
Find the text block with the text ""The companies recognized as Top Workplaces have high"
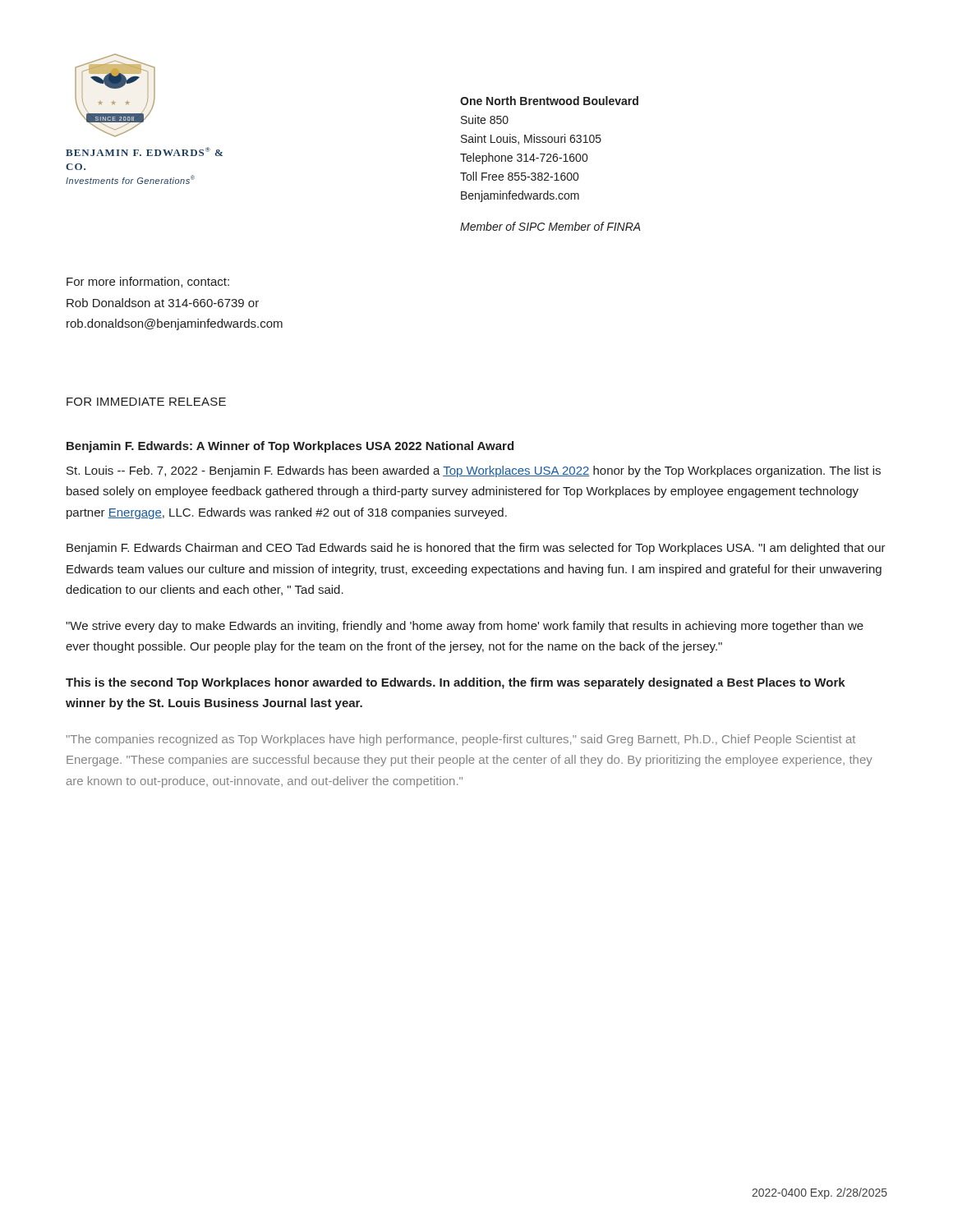click(469, 759)
